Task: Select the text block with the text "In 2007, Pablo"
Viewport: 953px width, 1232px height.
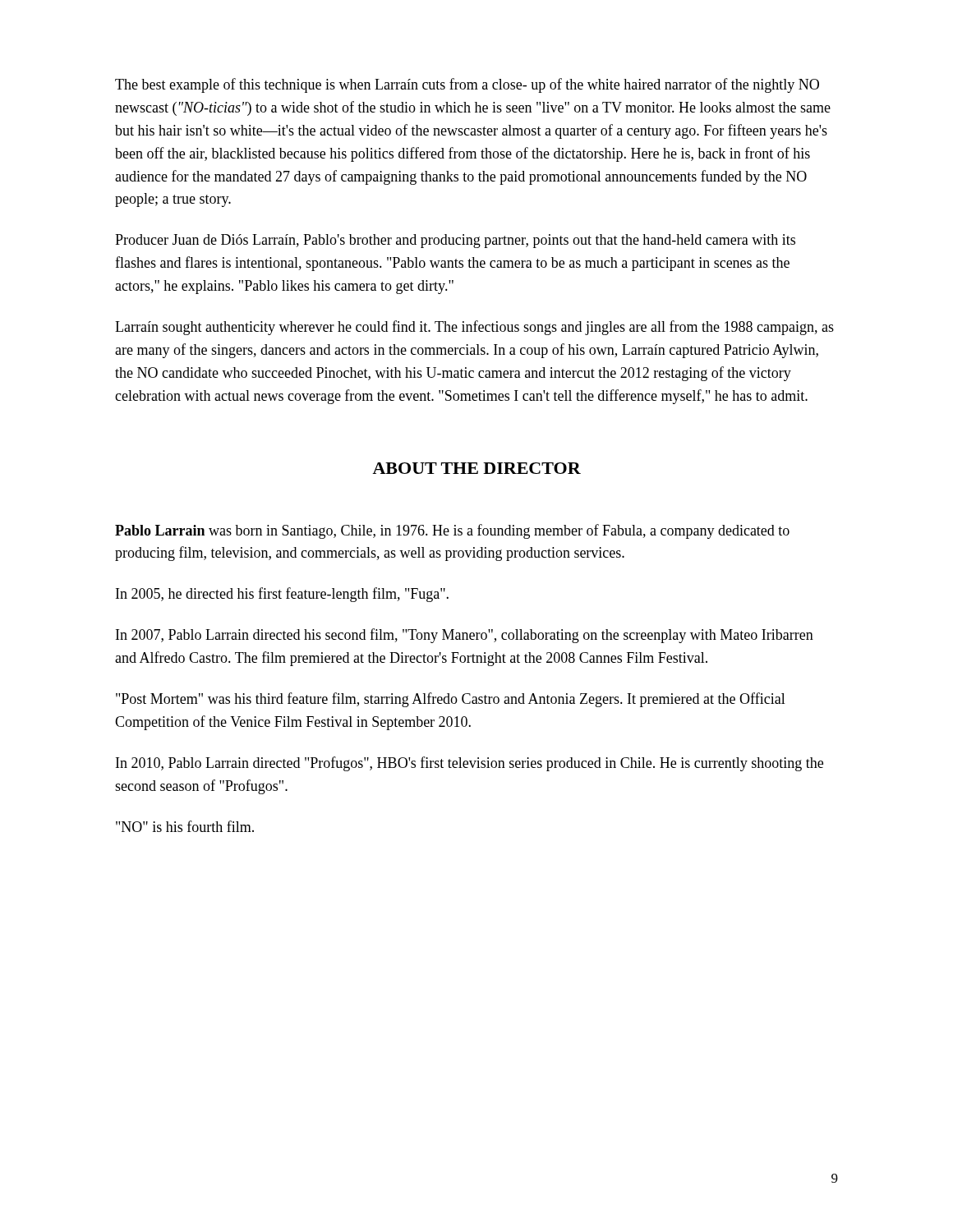Action: point(464,647)
